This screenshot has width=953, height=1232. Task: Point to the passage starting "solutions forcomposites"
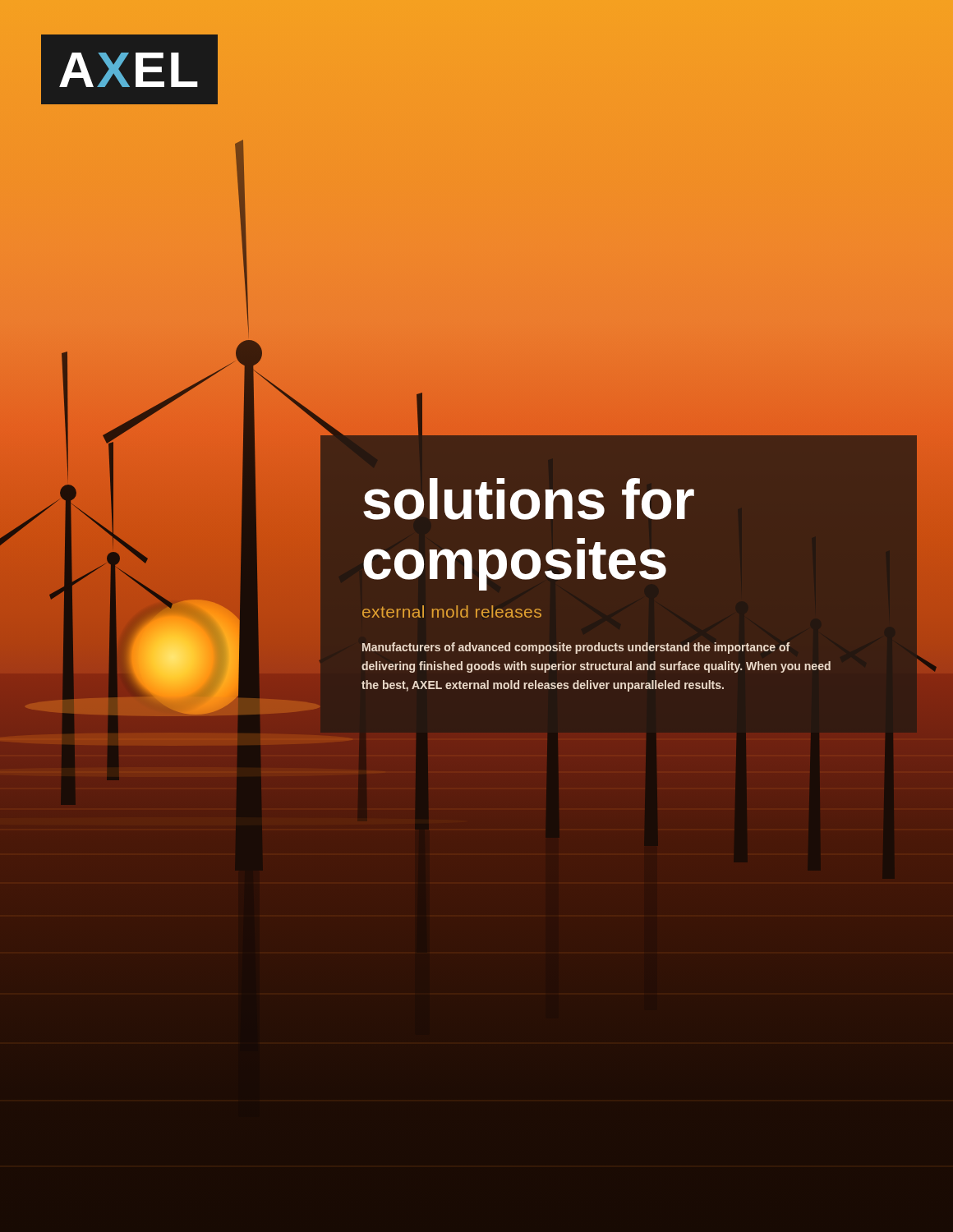528,530
